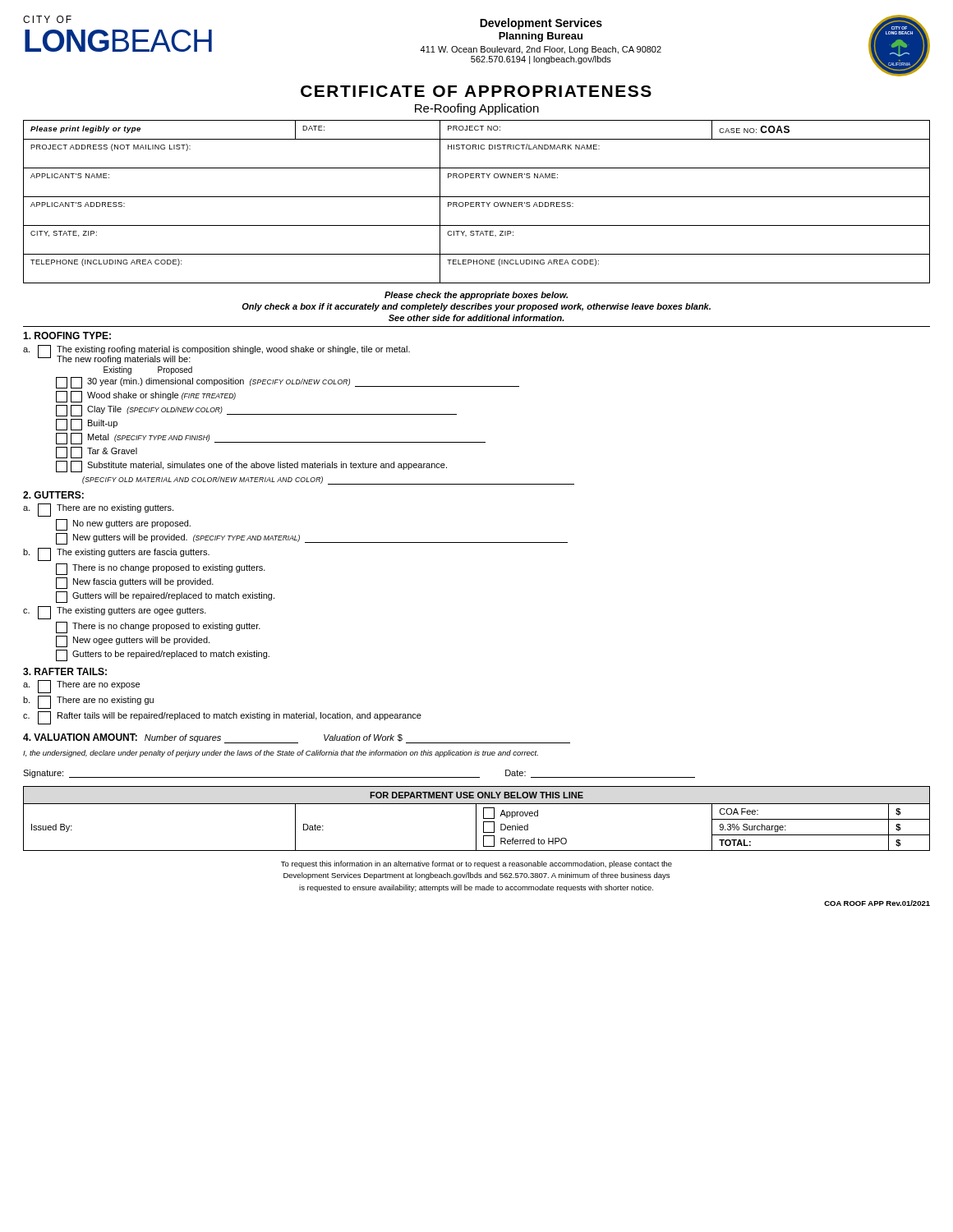
Task: Find the text block containing "a. The existing roofing material"
Action: 216,354
